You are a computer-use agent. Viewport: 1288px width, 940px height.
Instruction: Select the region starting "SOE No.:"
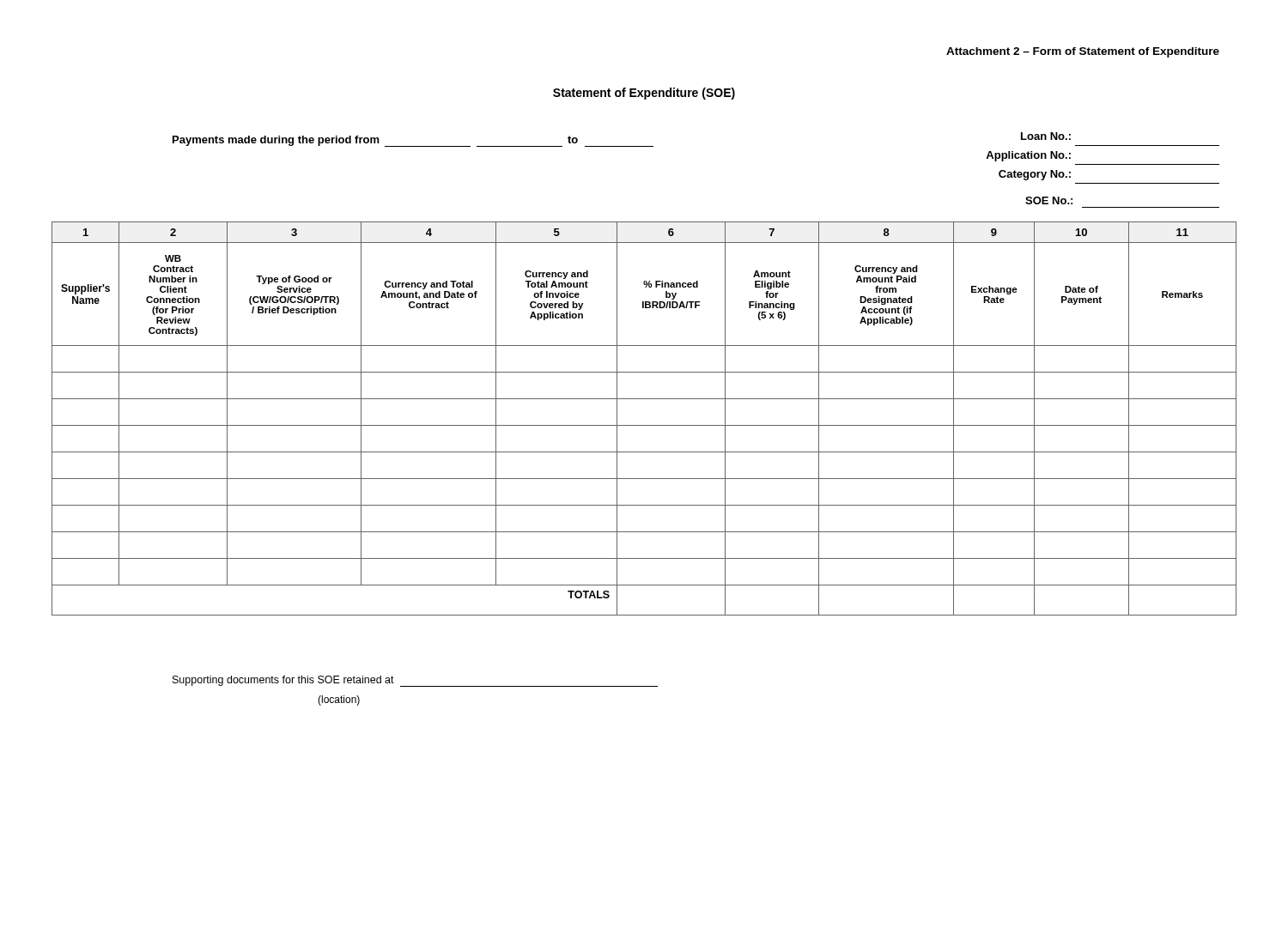tap(1122, 201)
